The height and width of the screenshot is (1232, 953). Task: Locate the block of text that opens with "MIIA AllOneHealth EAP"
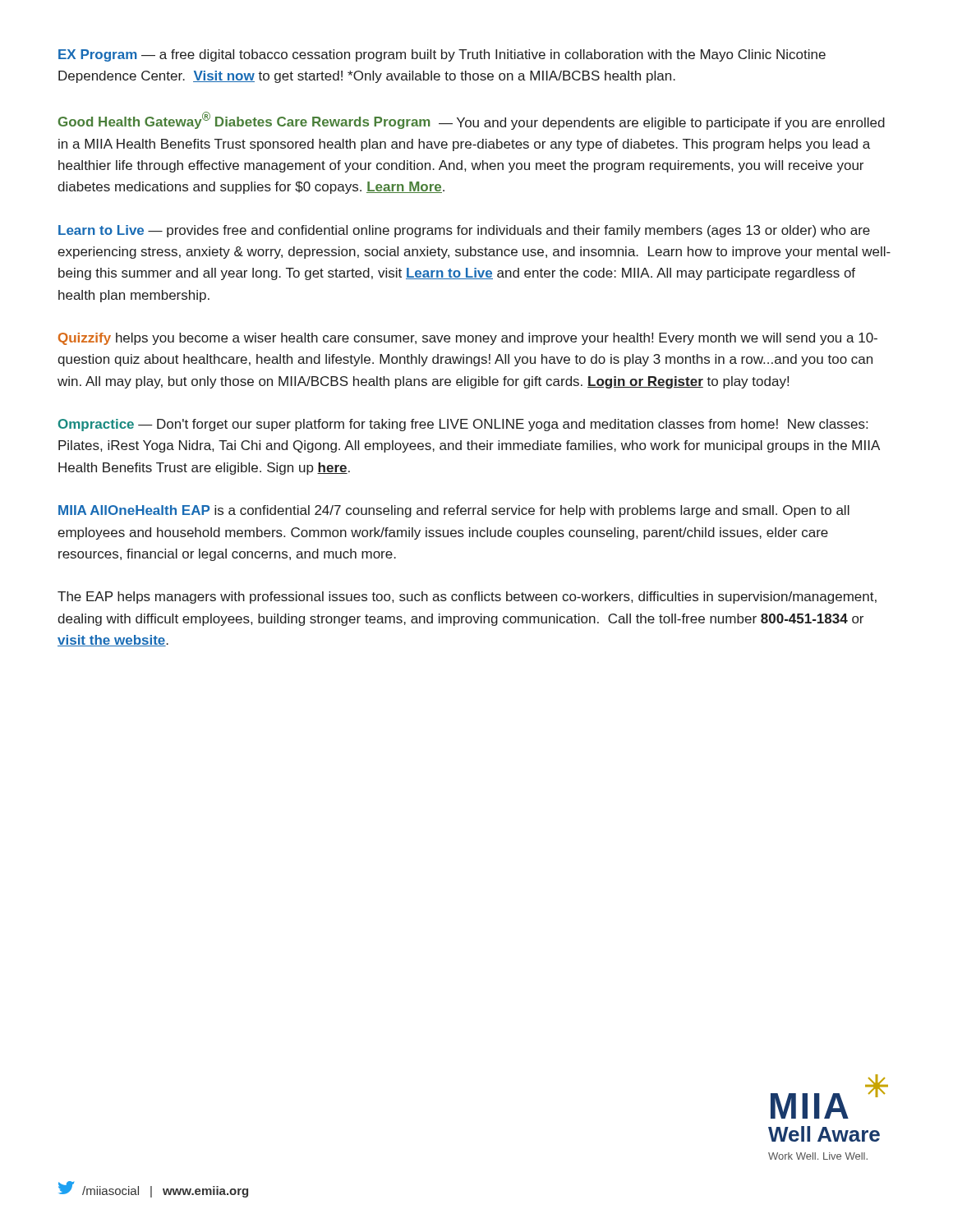tap(454, 532)
